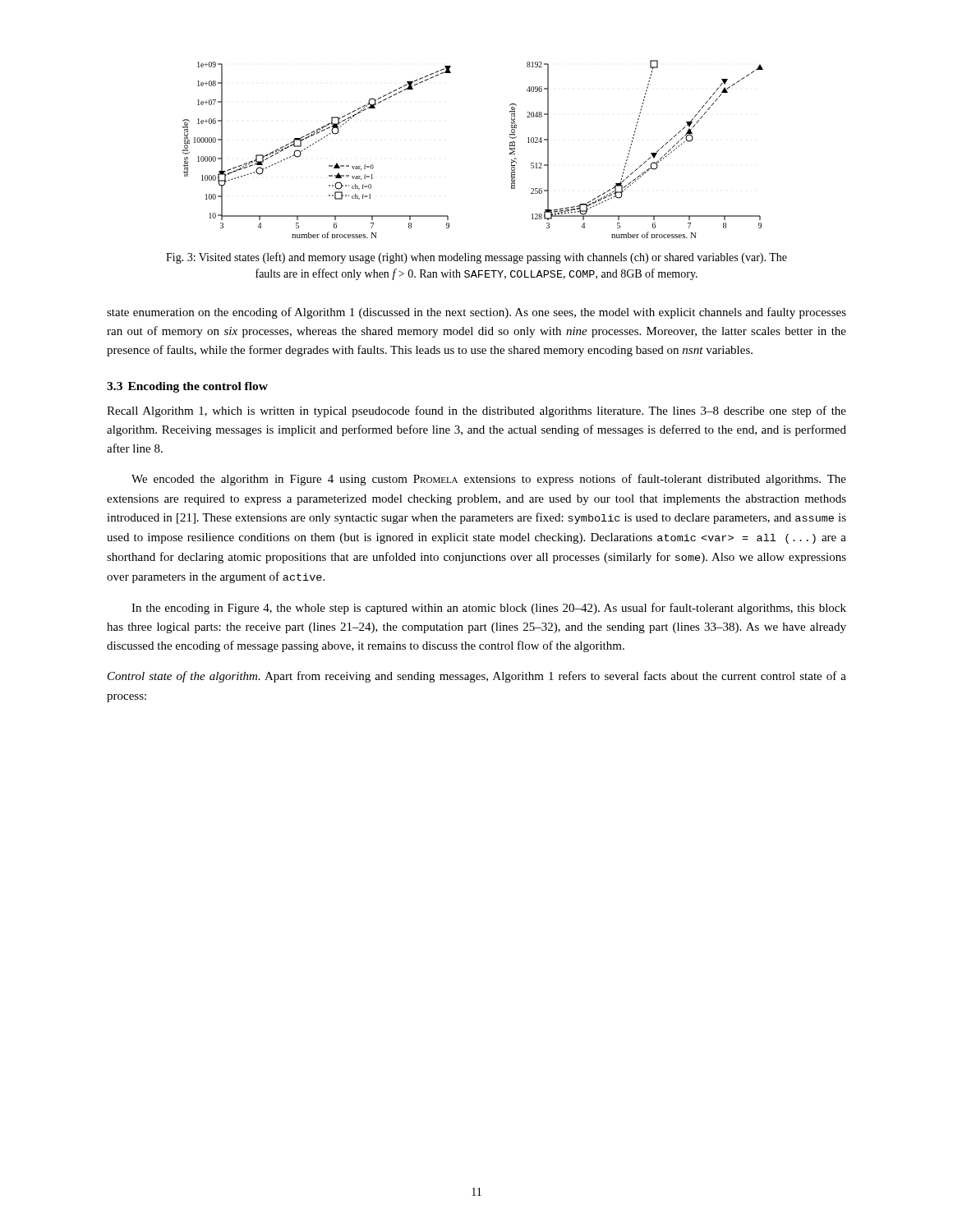953x1232 pixels.
Task: Click the passage that begins "state enumeration on the encoding"
Action: pyautogui.click(x=476, y=331)
